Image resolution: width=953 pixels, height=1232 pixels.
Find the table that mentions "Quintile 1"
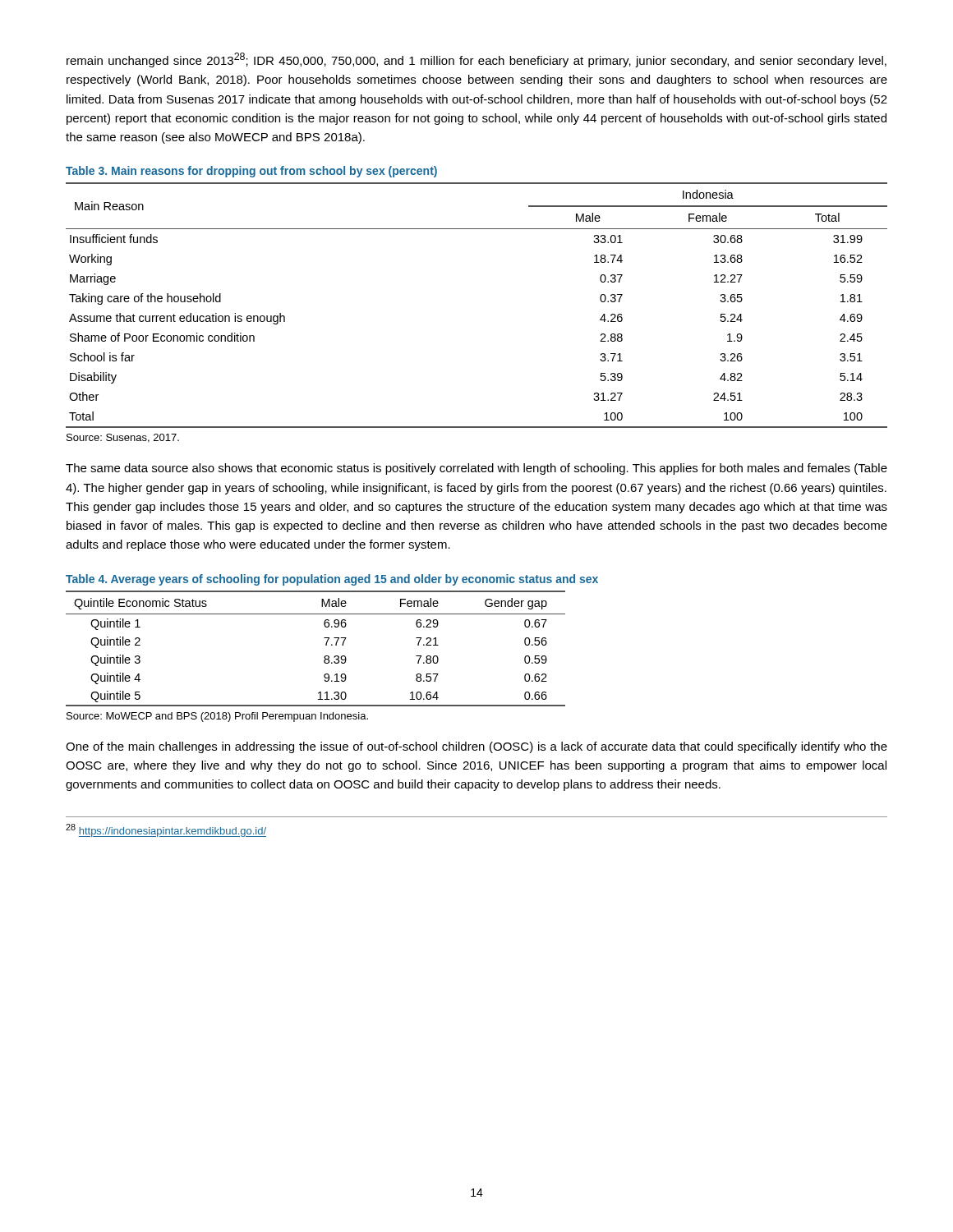coord(476,648)
